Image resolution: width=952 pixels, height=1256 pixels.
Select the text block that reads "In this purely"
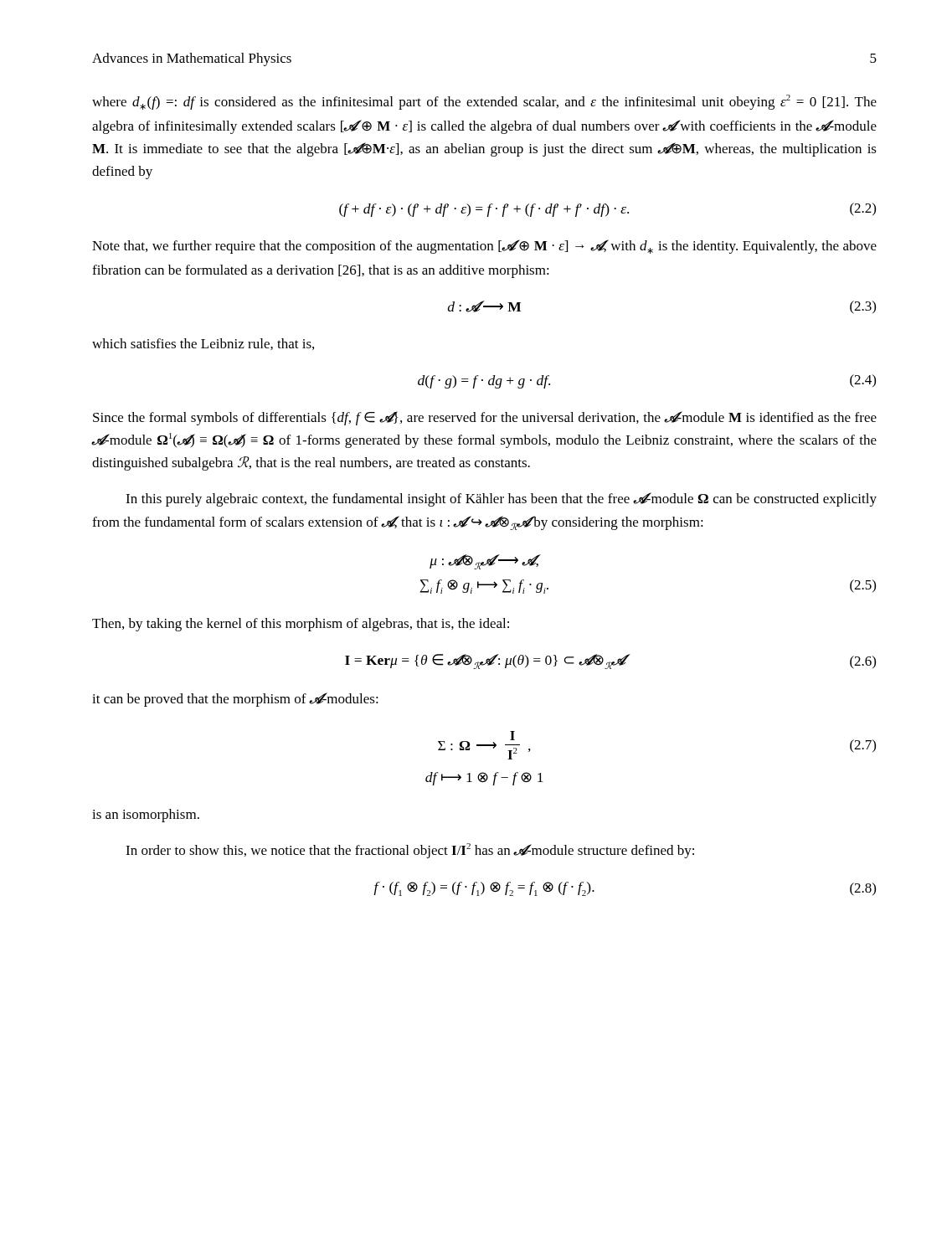484,511
